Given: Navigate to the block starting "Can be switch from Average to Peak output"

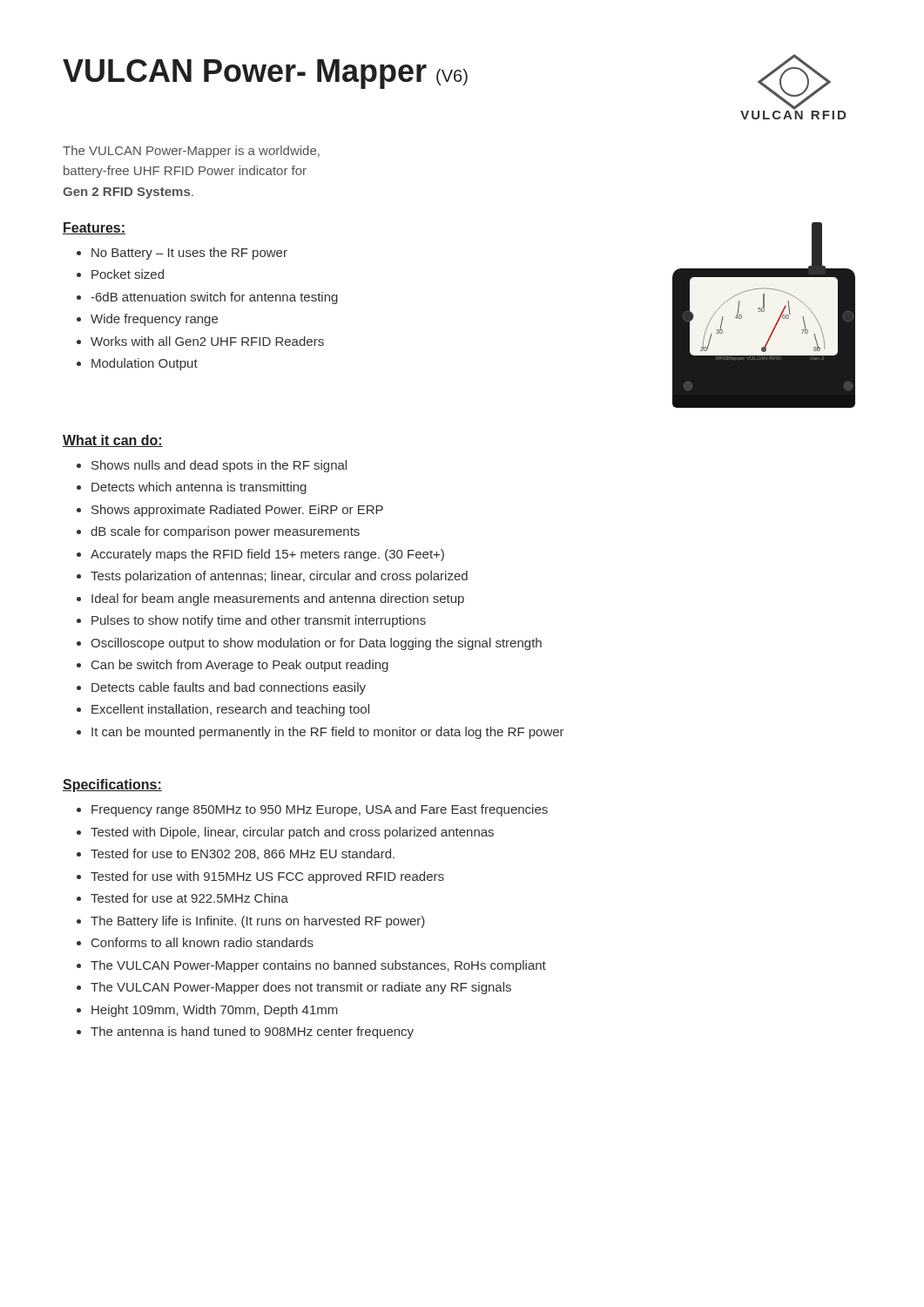Looking at the screenshot, I should coord(240,665).
